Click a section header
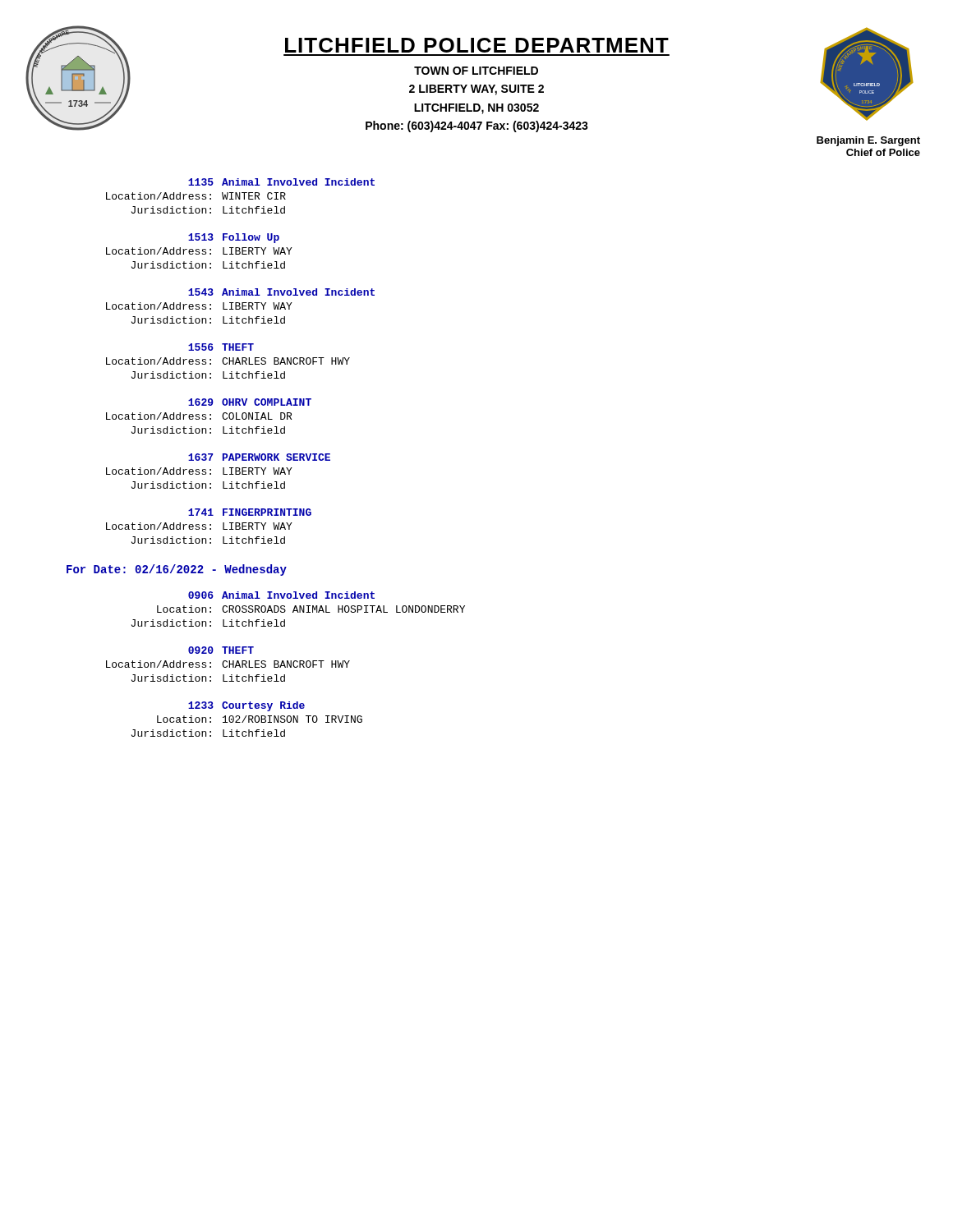 coord(176,570)
